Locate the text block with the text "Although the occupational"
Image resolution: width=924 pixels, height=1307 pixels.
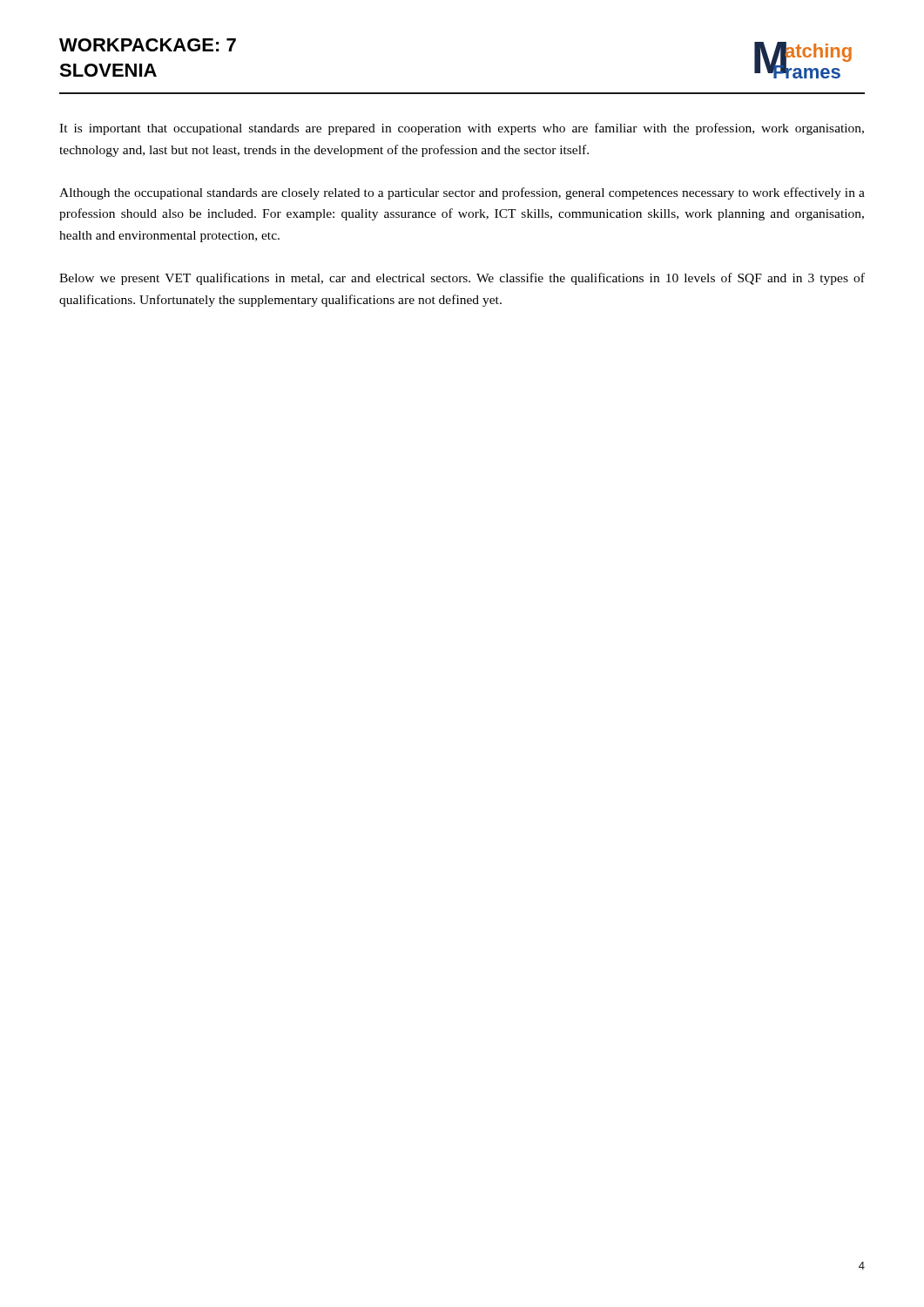coord(462,213)
